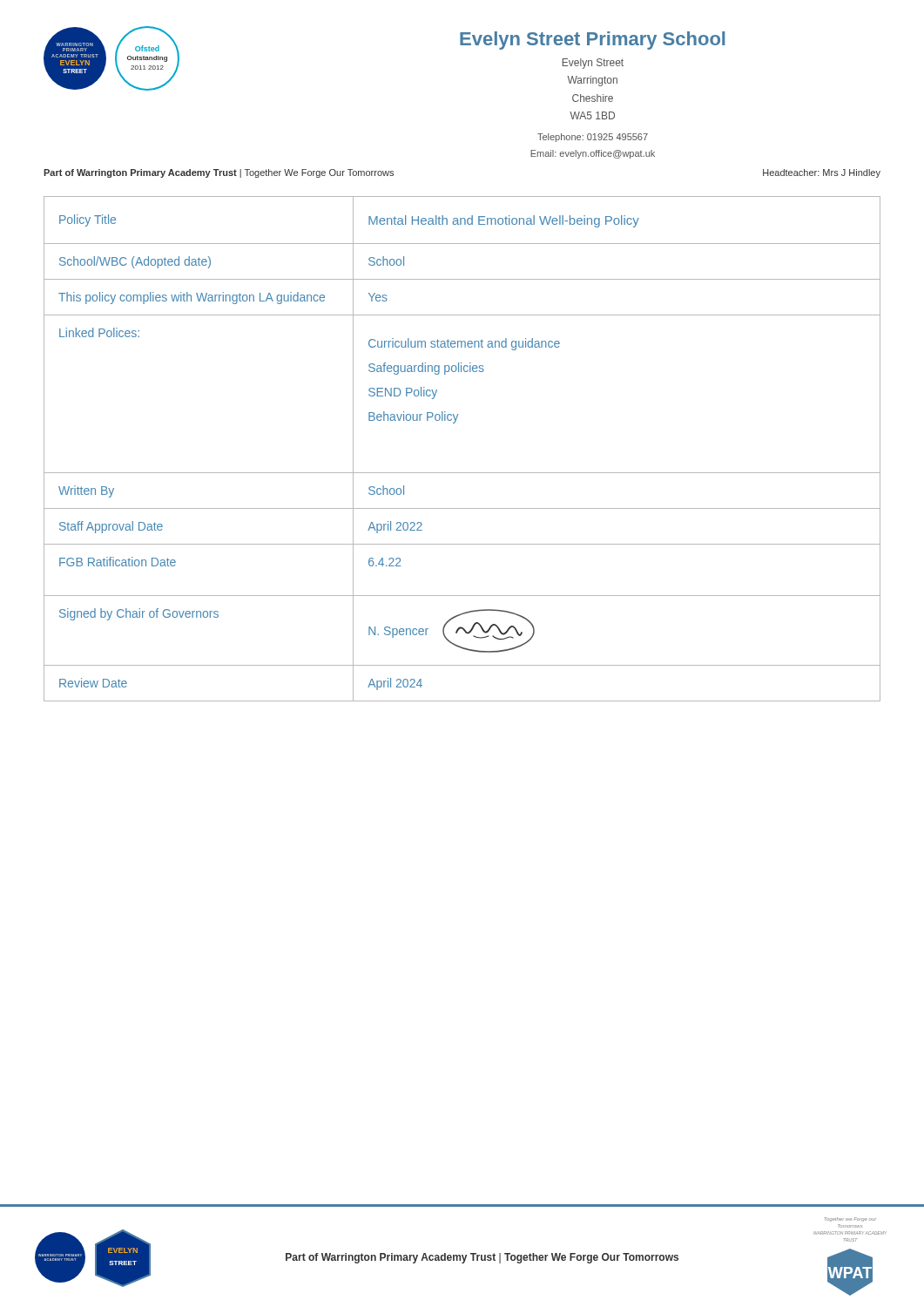Where does it say "Telephone: 01925 495567 Email: evelyn.office@wpat.uk"?
Viewport: 924px width, 1307px height.
pyautogui.click(x=593, y=145)
